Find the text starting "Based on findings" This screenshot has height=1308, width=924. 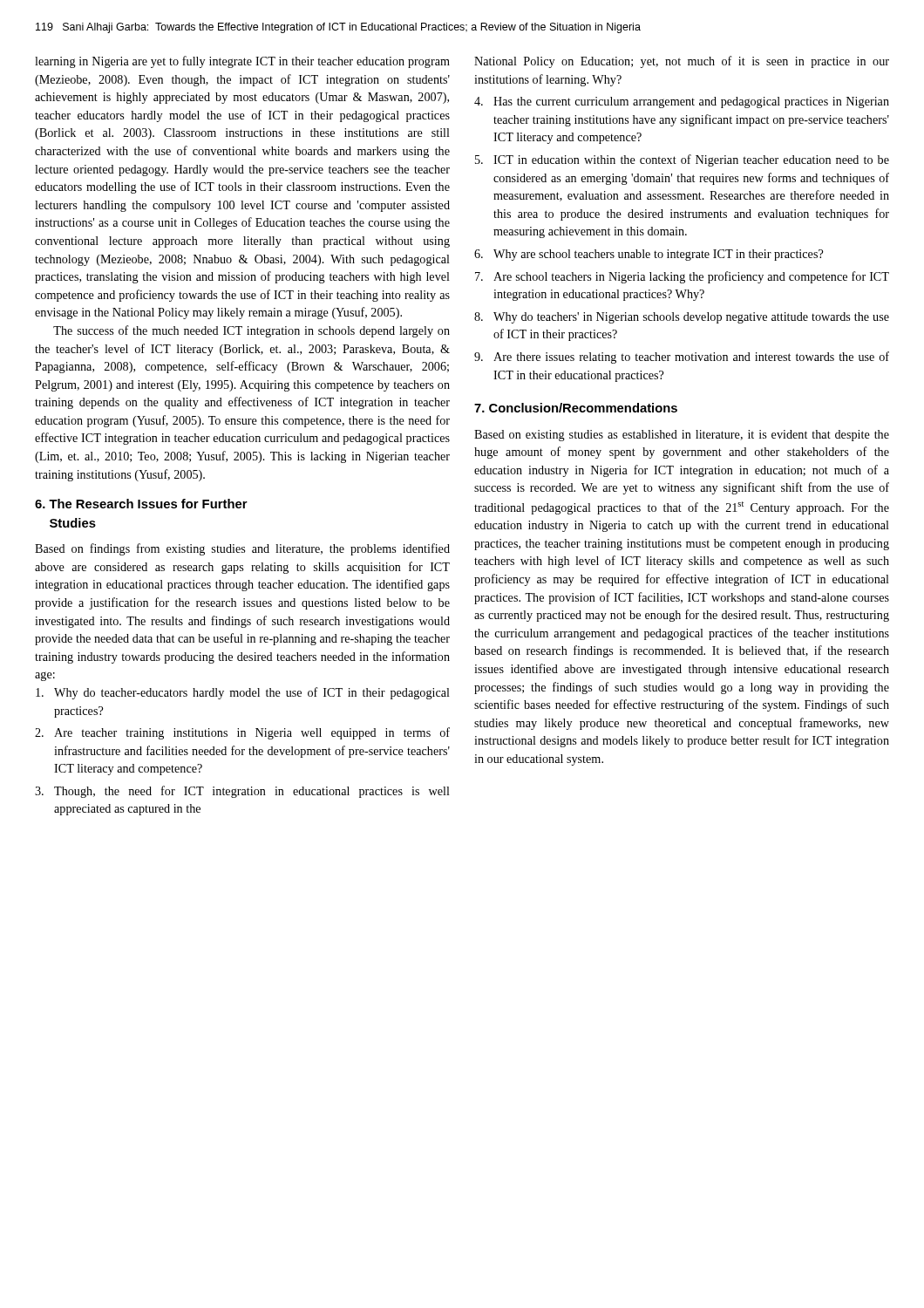click(x=242, y=612)
